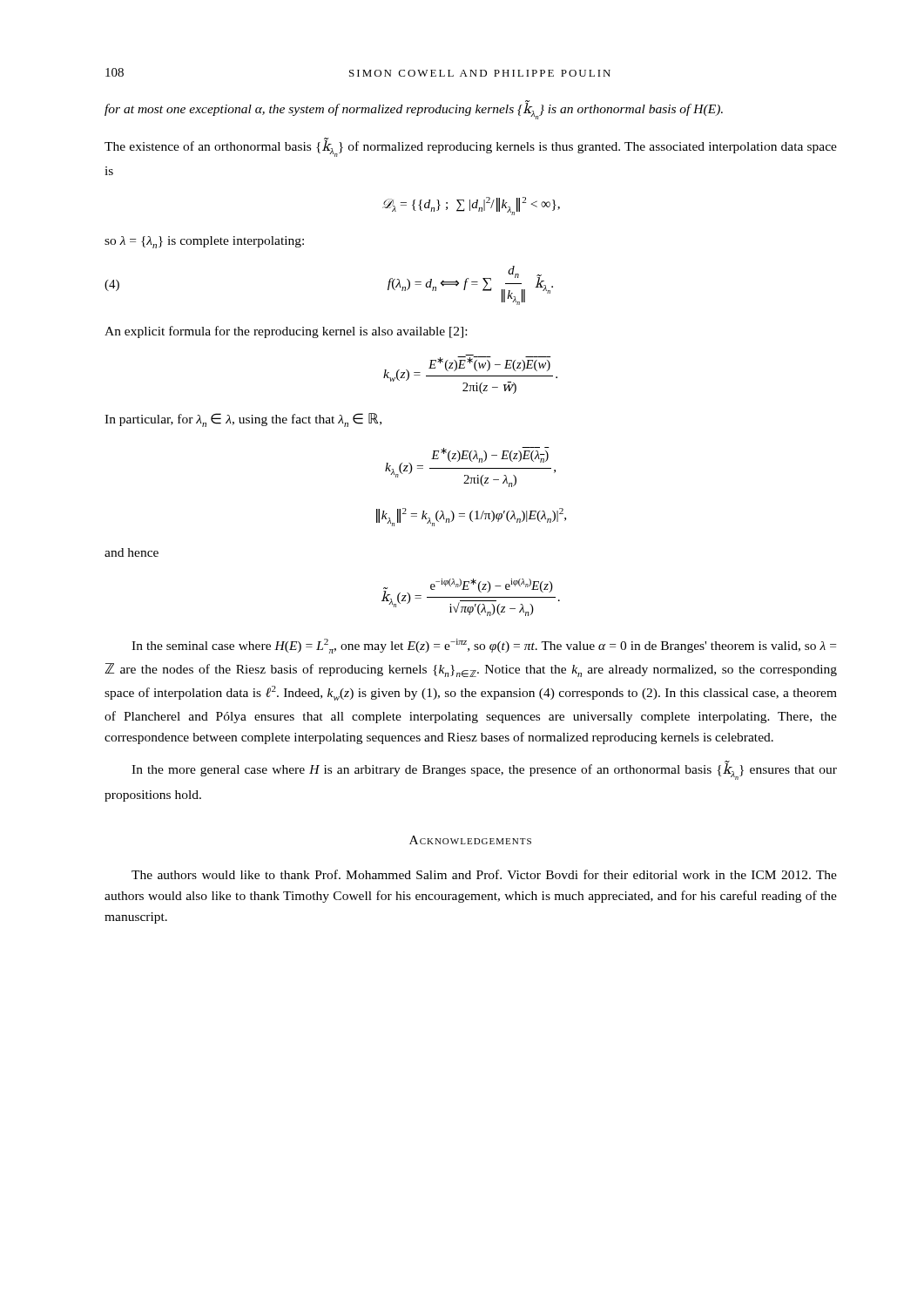Find the region starting "for at most"
The height and width of the screenshot is (1307, 924).
[414, 111]
